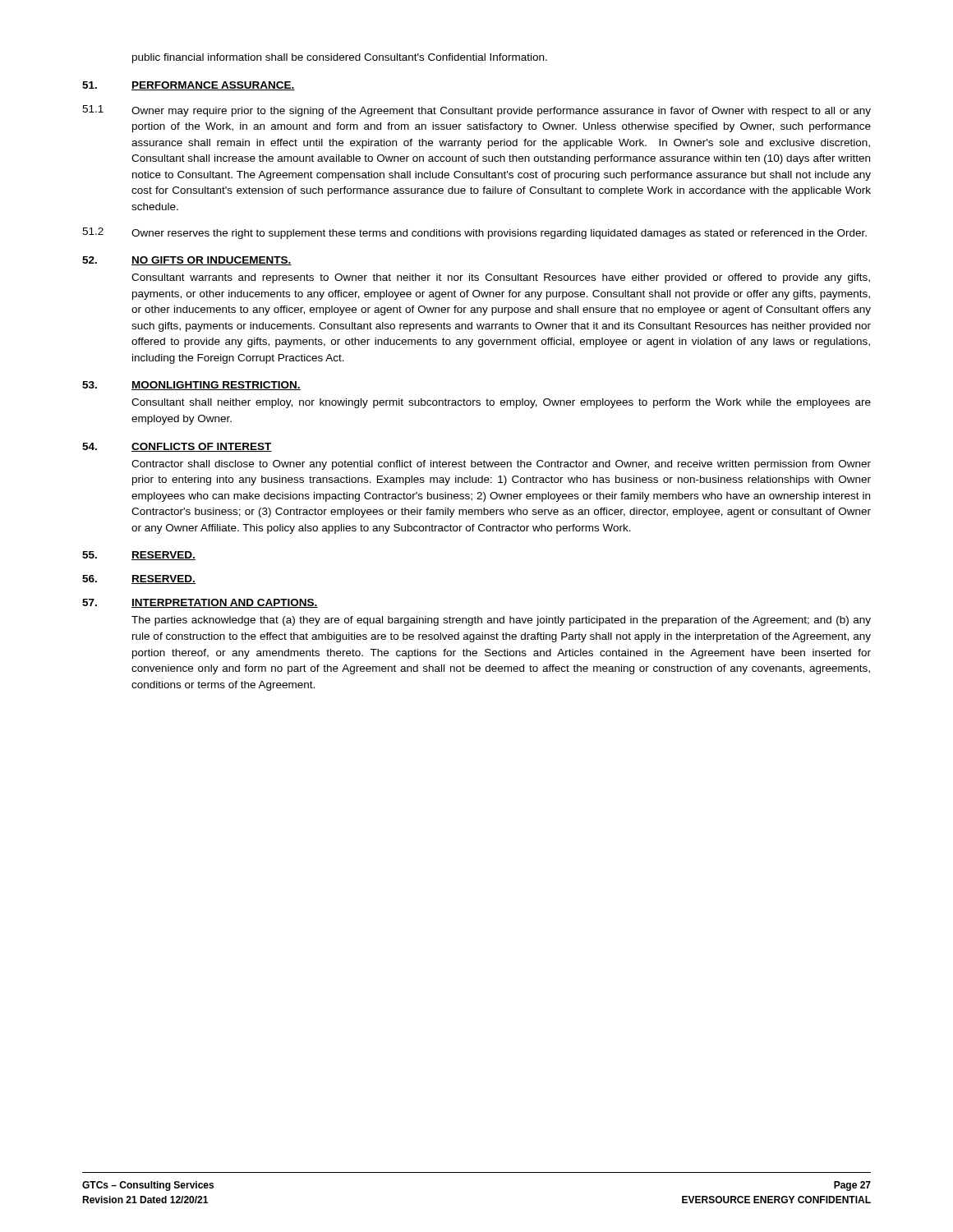Navigate to the text block starting "The parties acknowledge that (a)"
Screen dimensions: 1232x953
(x=501, y=652)
